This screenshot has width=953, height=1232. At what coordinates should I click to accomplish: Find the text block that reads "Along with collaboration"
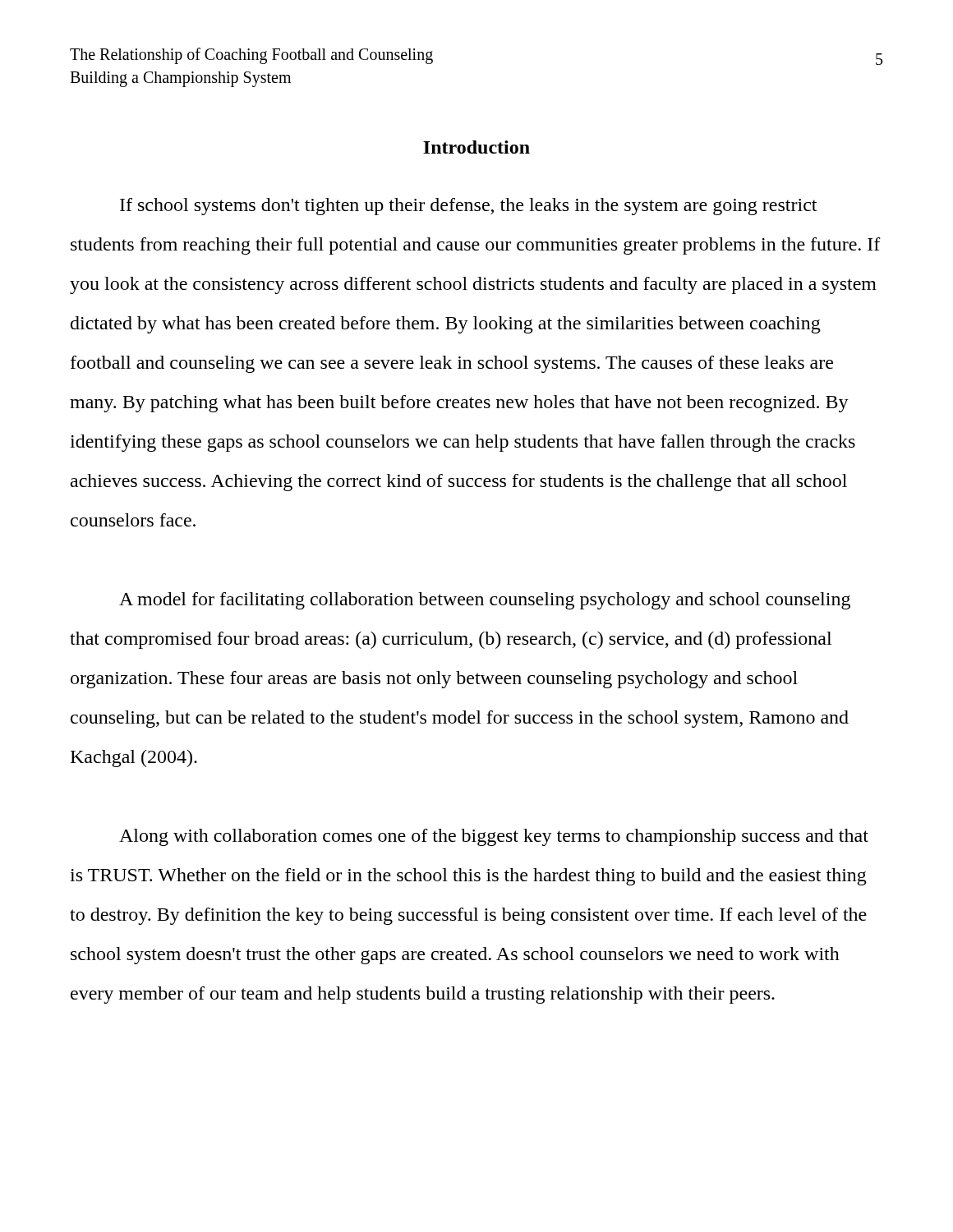[x=476, y=914]
